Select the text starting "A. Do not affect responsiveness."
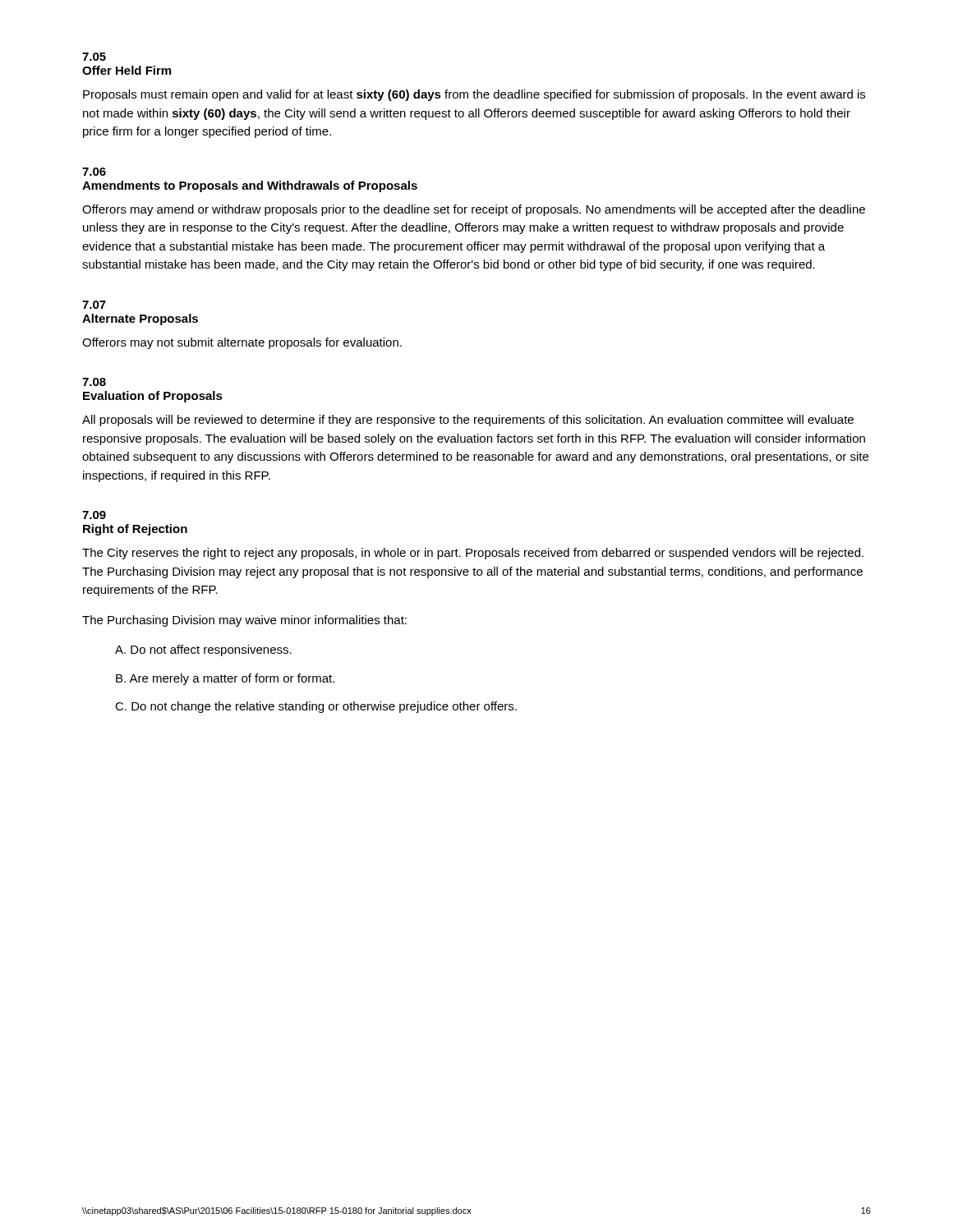This screenshot has width=953, height=1232. point(204,649)
